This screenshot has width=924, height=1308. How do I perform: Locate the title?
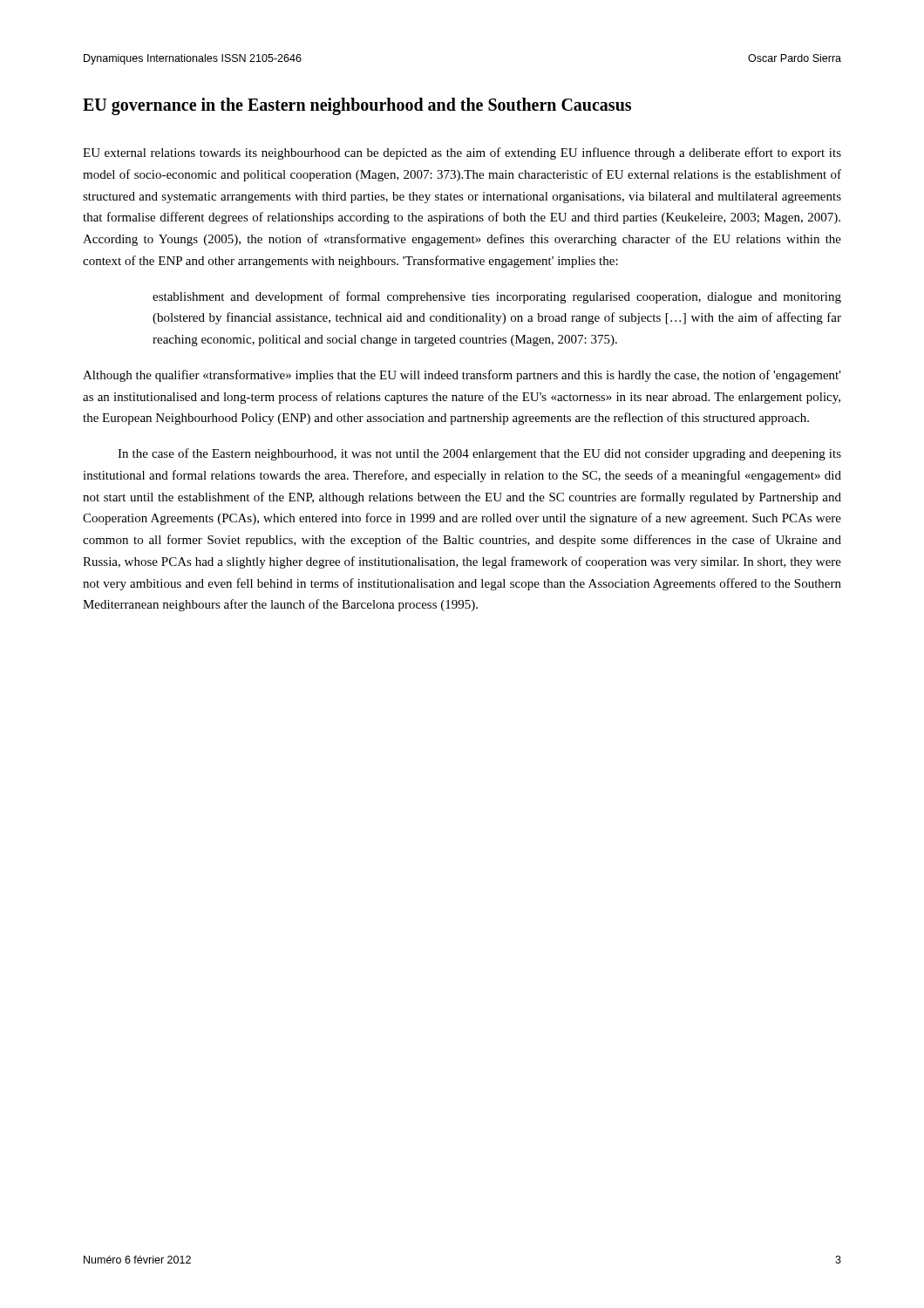click(462, 105)
